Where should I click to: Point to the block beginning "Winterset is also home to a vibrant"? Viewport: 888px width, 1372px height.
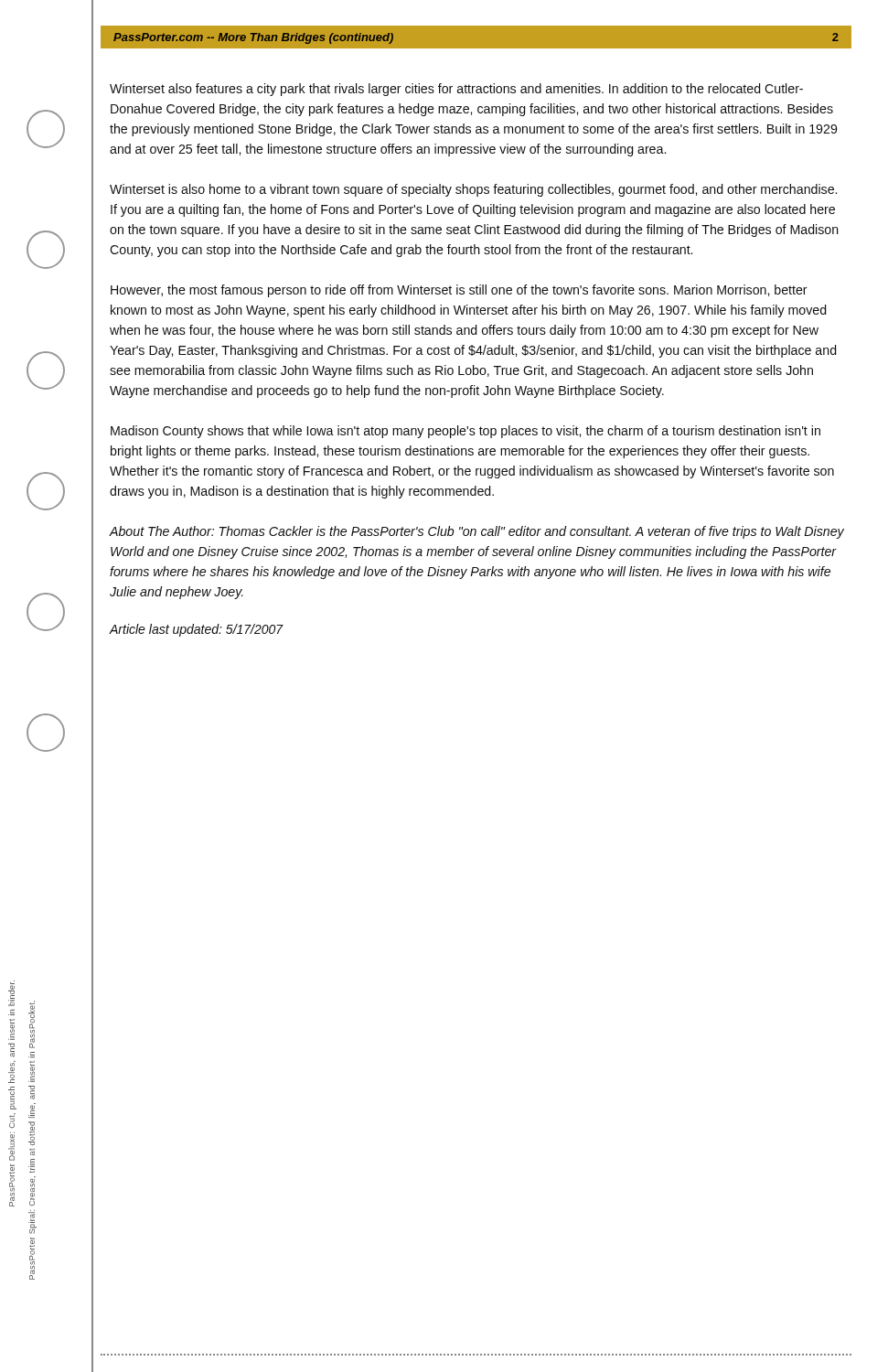(474, 220)
